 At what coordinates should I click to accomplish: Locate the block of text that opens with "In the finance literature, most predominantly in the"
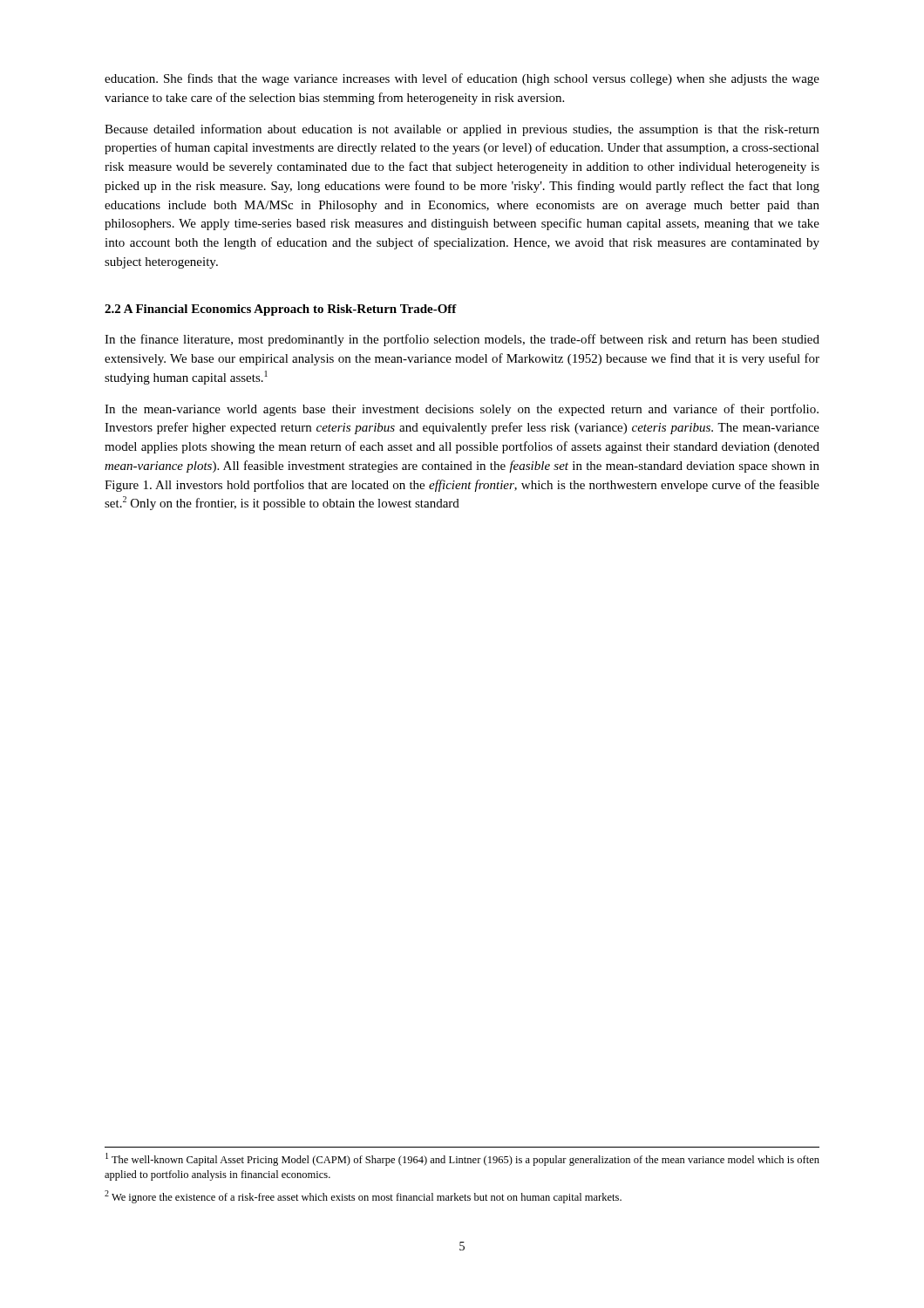click(x=462, y=358)
